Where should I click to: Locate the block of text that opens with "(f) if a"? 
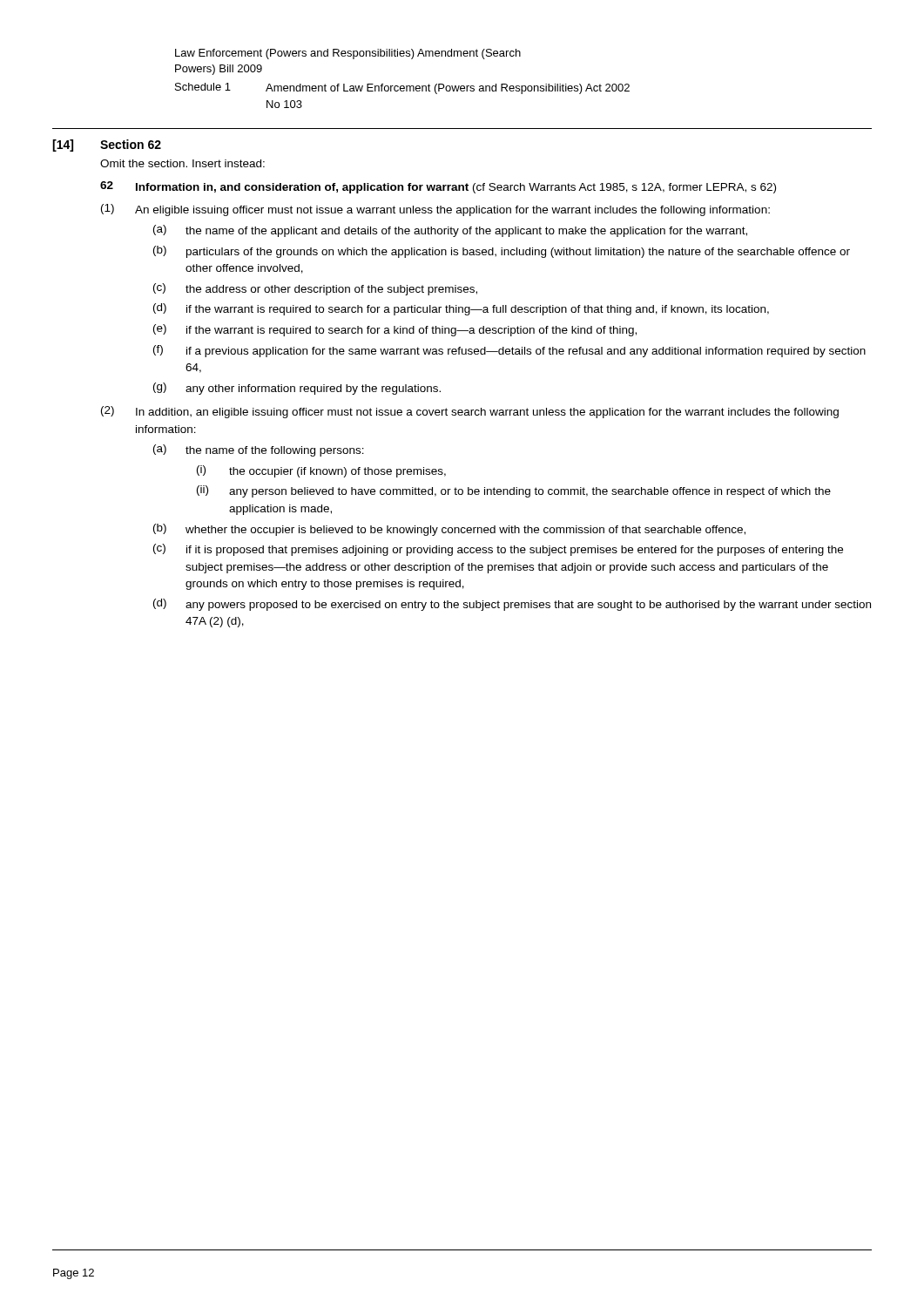(x=512, y=359)
